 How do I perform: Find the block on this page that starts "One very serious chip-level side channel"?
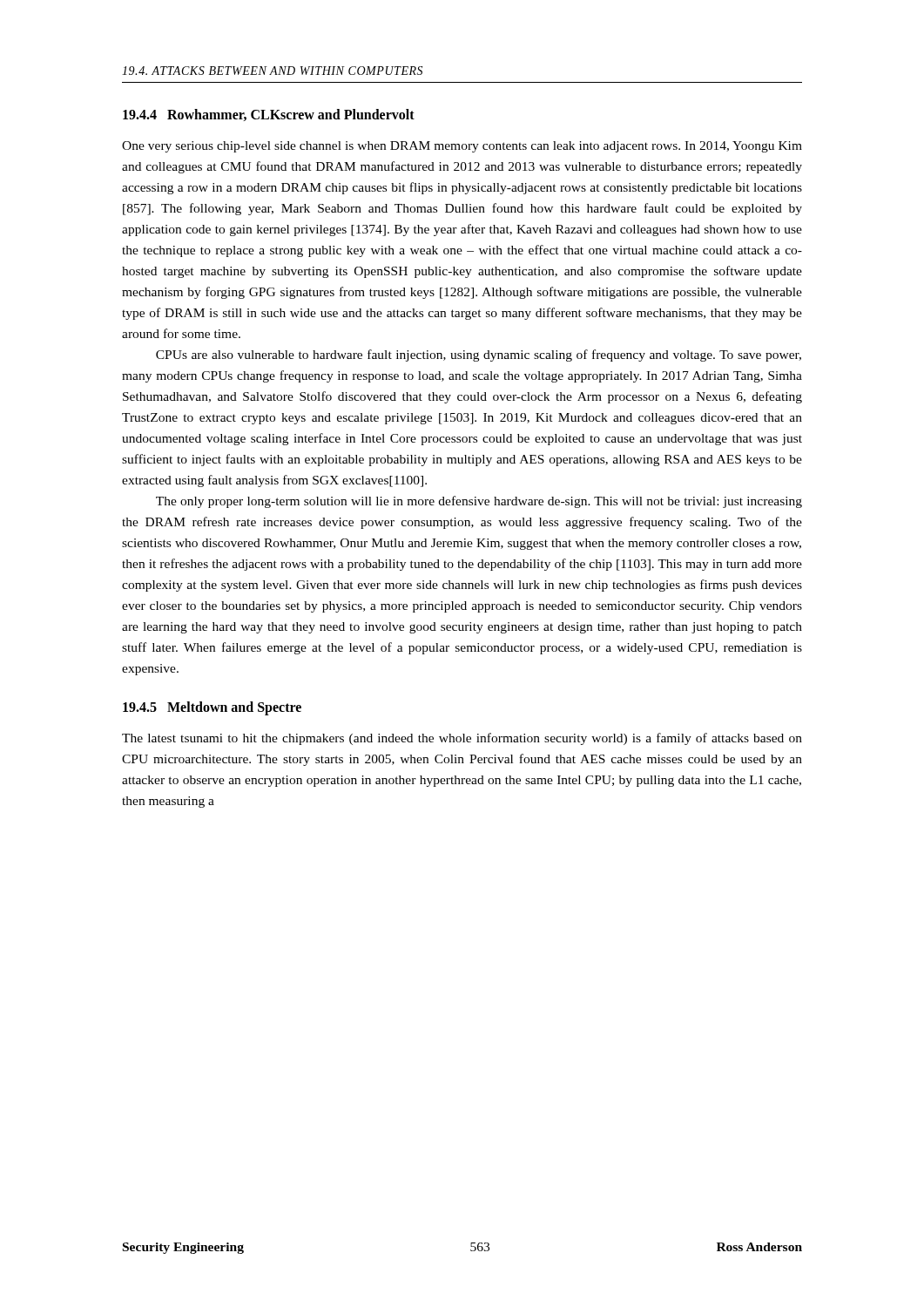[462, 240]
